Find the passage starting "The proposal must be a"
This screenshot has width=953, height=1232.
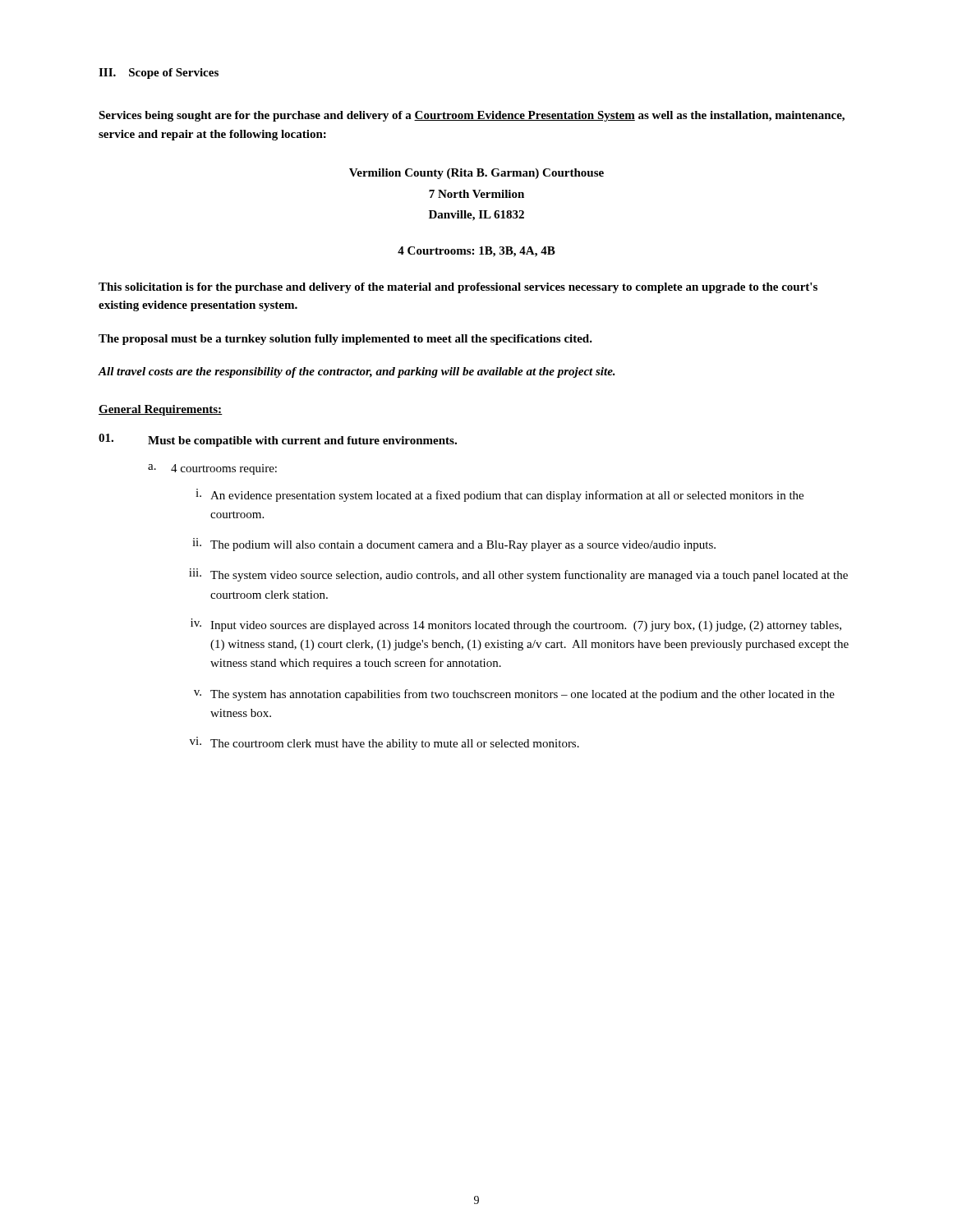(x=345, y=338)
